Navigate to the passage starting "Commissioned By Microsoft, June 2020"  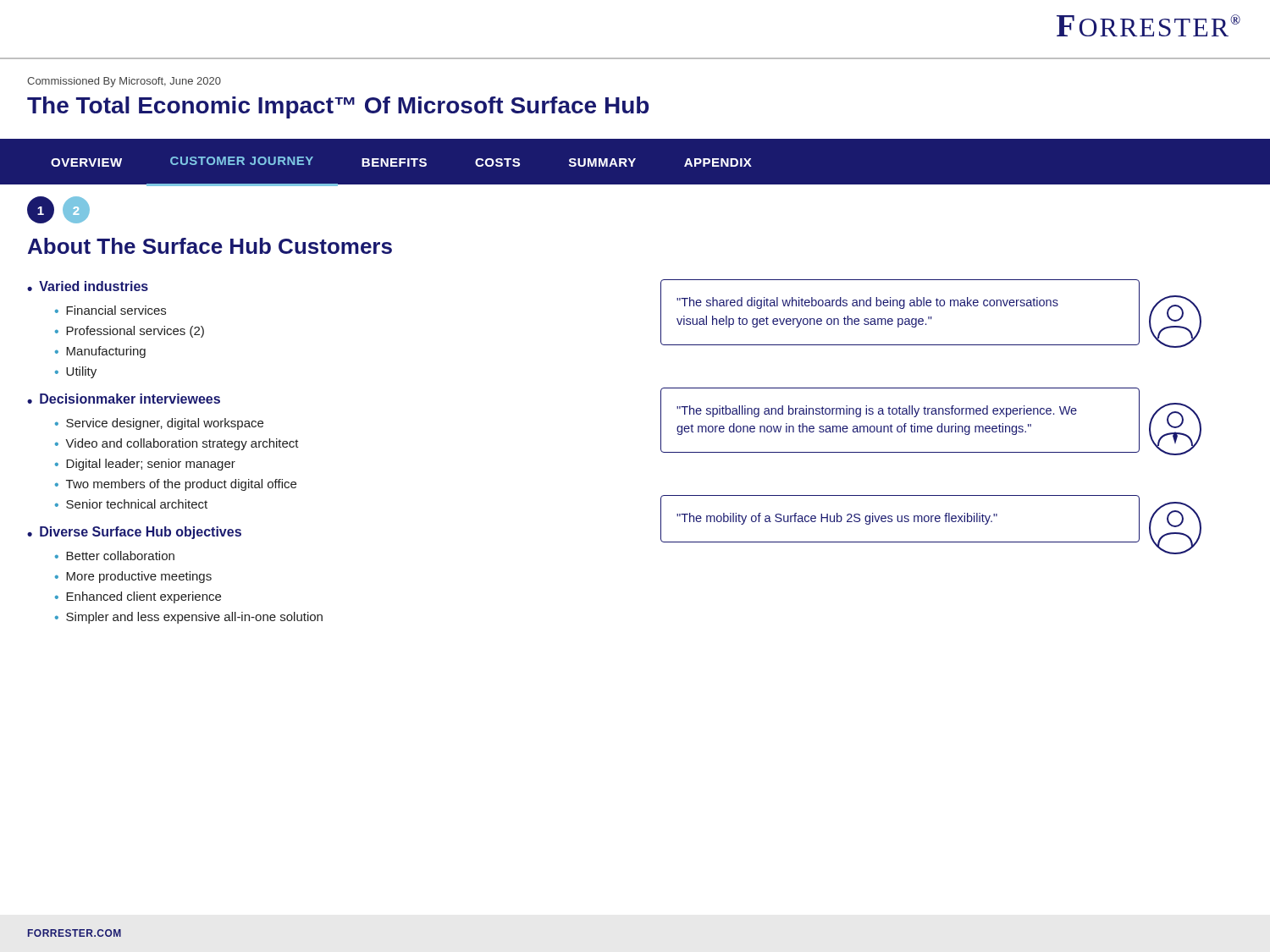pos(124,81)
